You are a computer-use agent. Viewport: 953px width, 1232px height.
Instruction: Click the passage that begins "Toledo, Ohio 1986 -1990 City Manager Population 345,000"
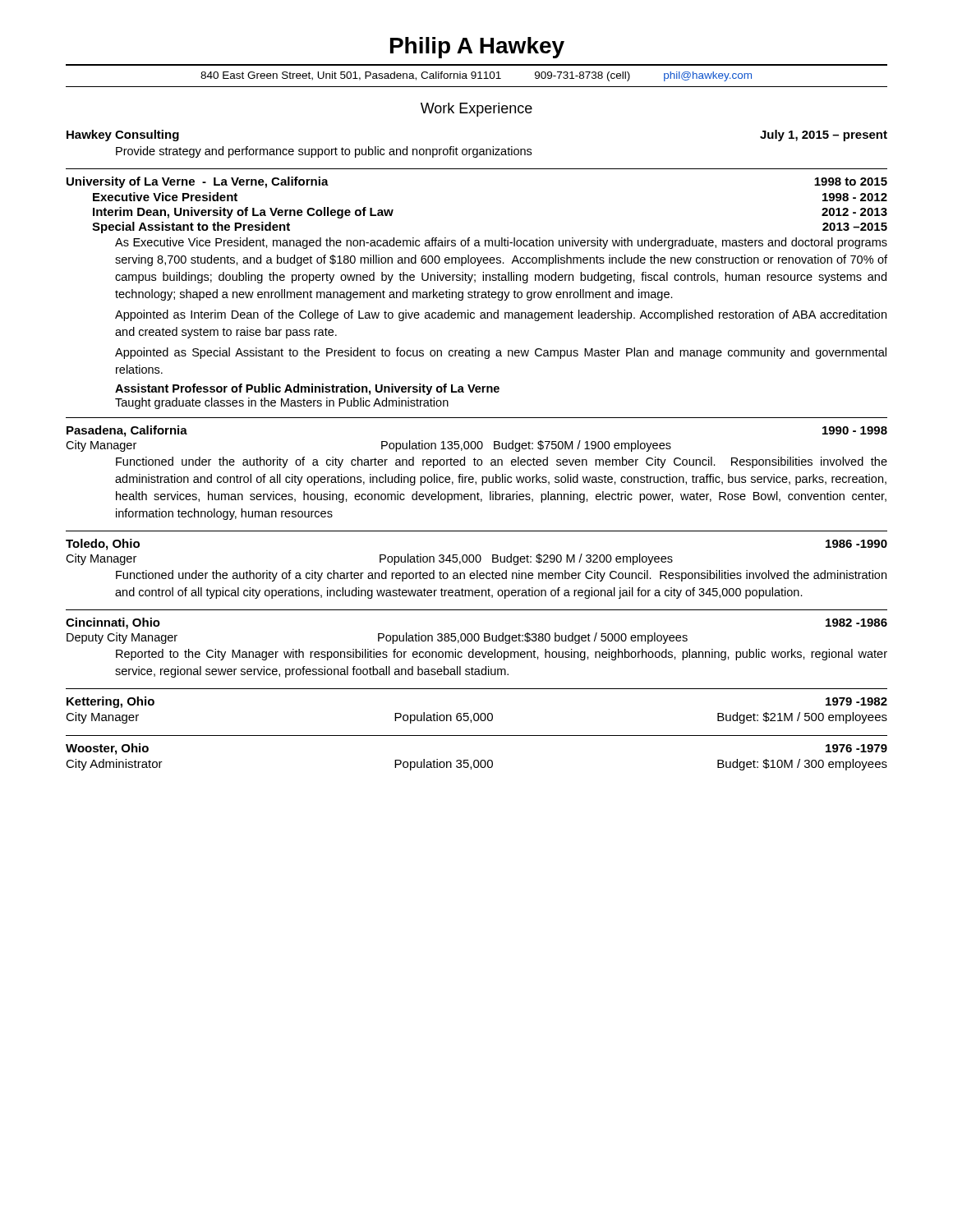476,569
